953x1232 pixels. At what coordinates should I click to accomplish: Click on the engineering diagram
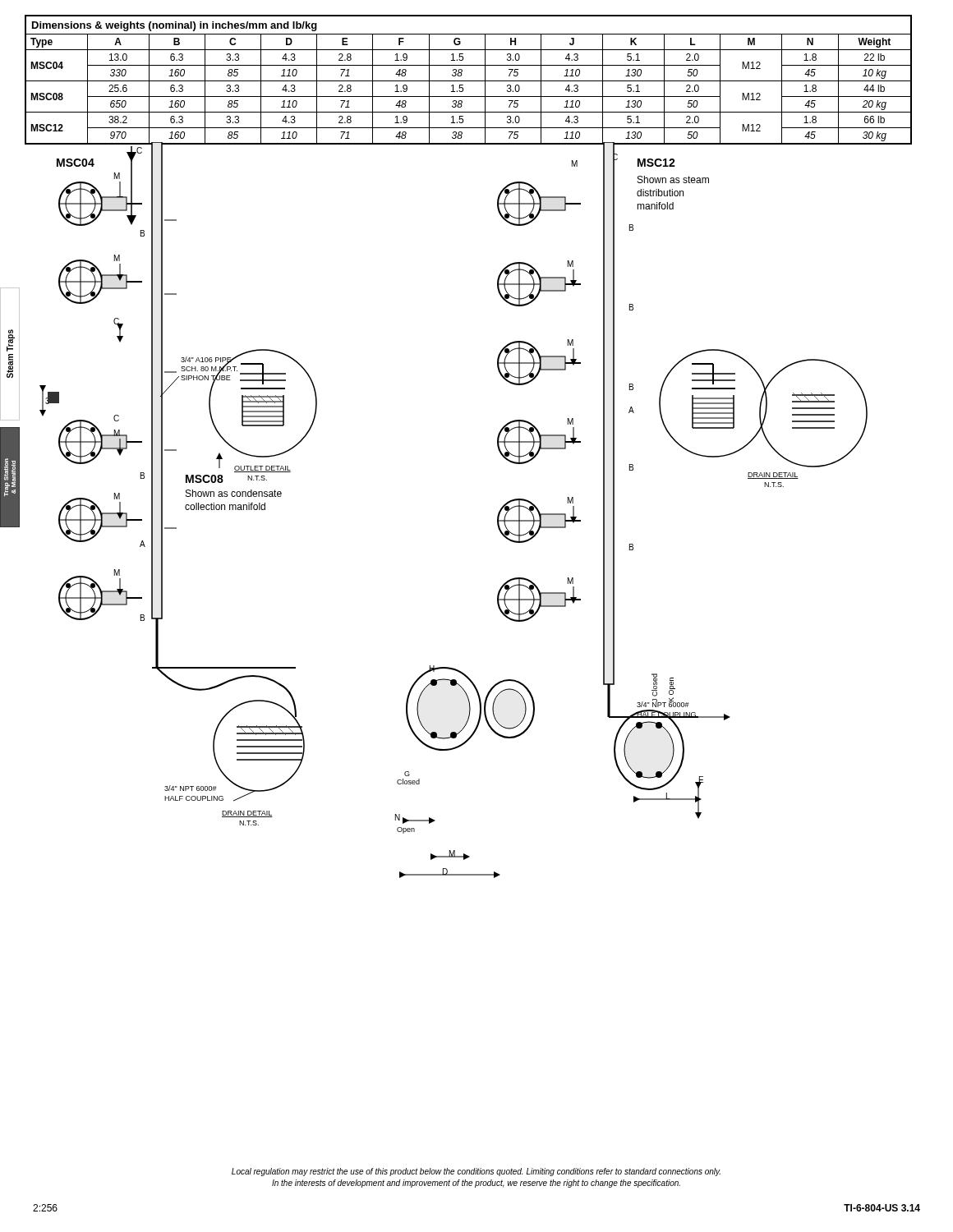(468, 643)
